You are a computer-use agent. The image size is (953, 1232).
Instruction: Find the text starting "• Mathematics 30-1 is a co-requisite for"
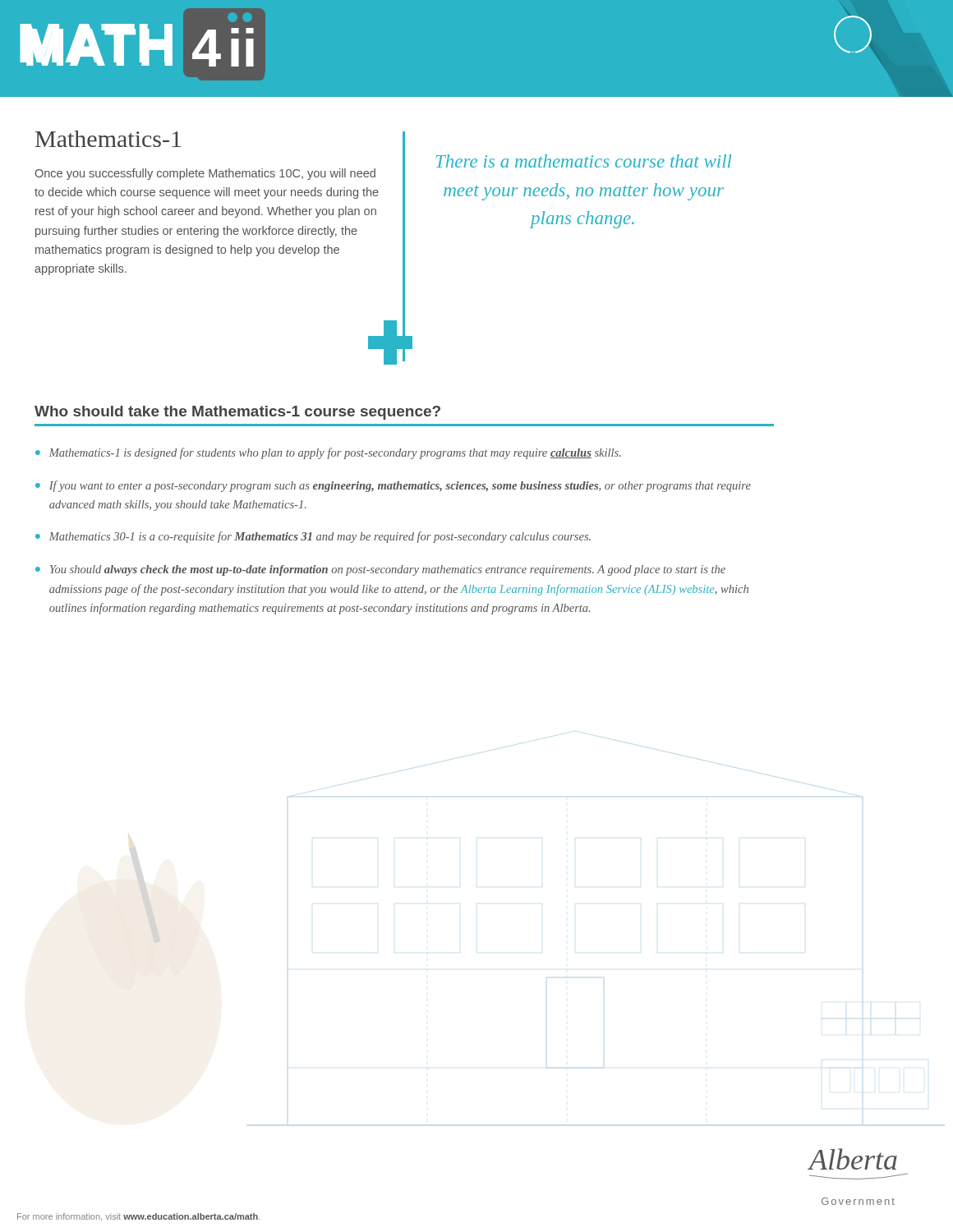[x=313, y=537]
